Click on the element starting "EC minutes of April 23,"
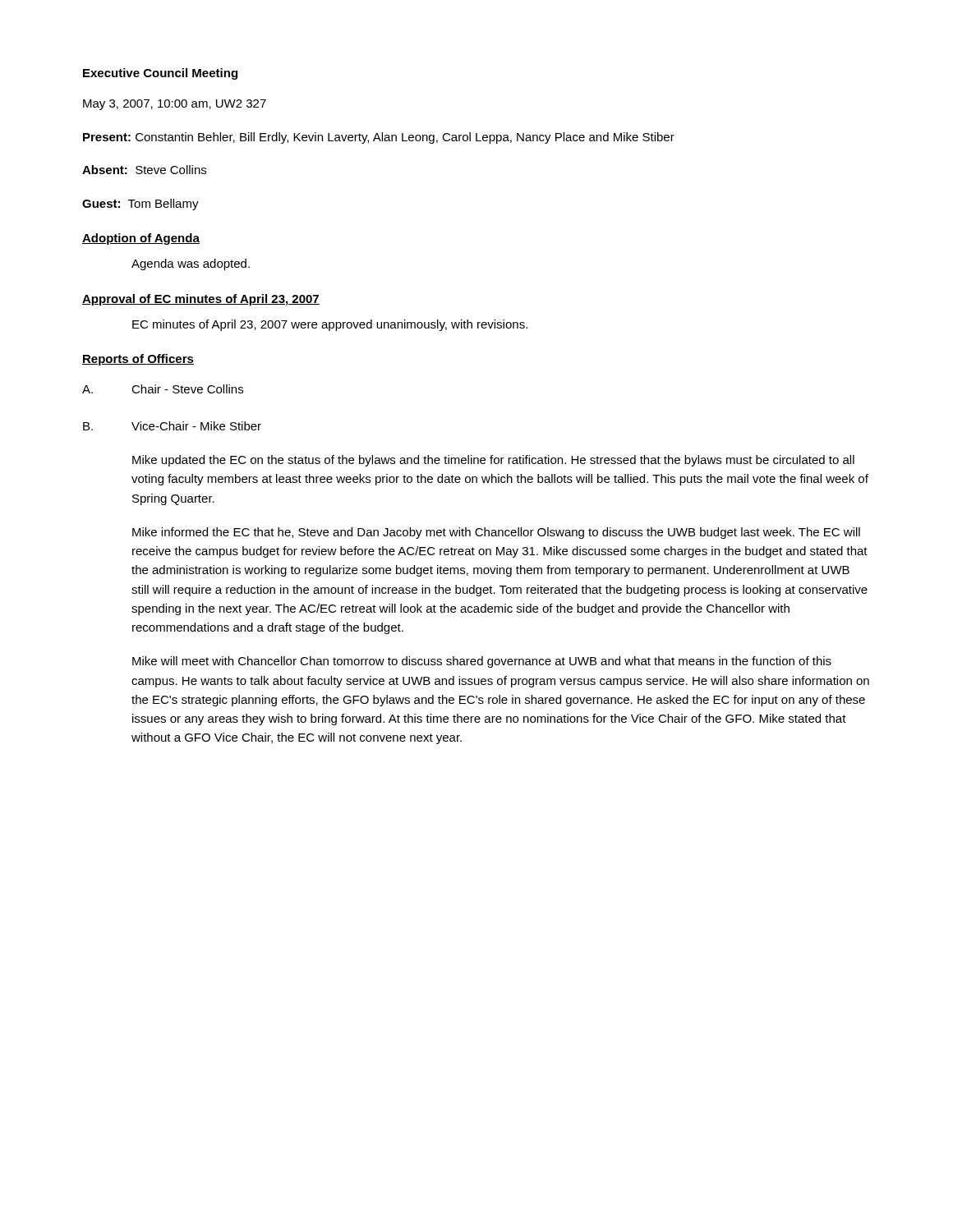Image resolution: width=953 pixels, height=1232 pixels. pyautogui.click(x=330, y=324)
